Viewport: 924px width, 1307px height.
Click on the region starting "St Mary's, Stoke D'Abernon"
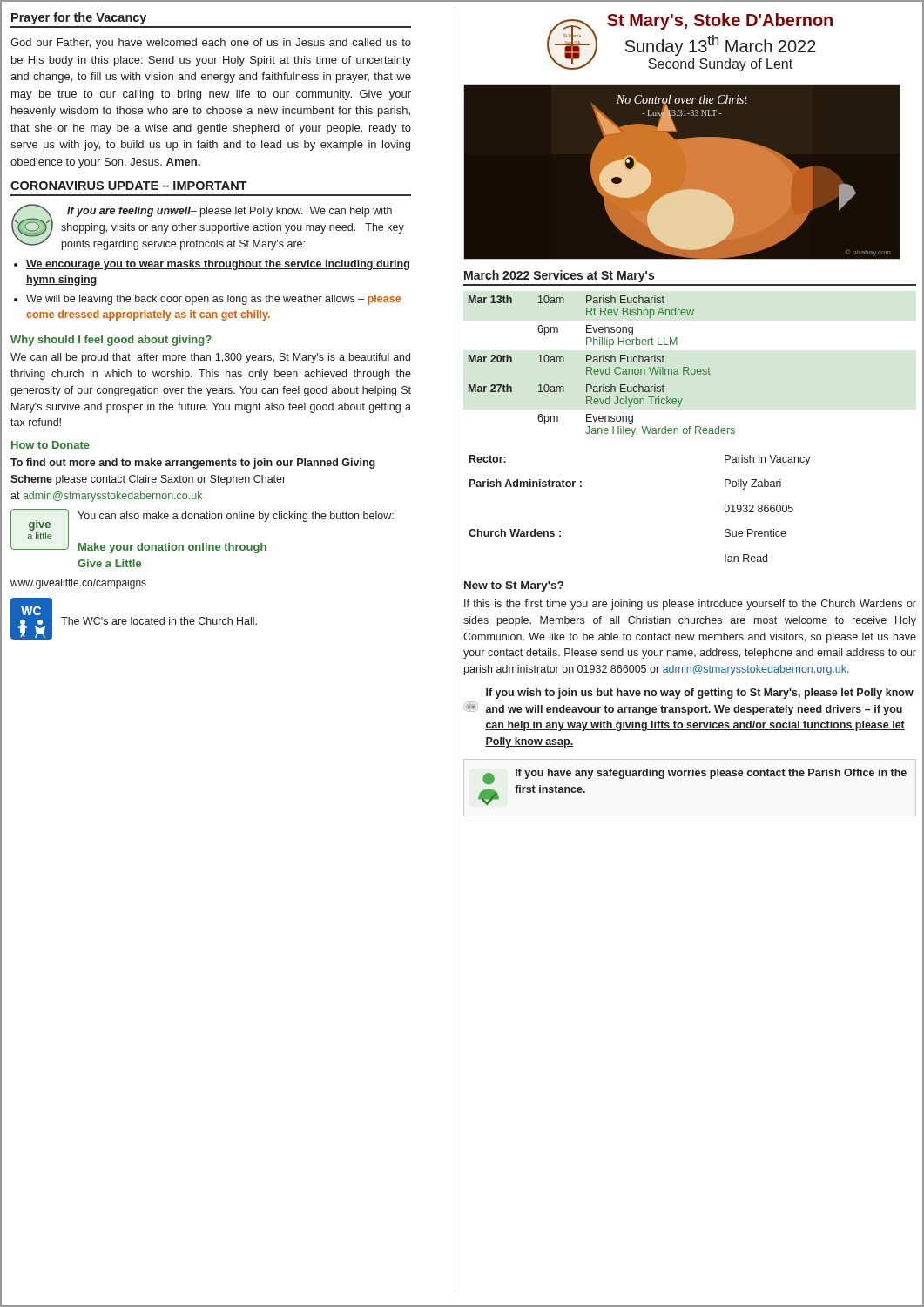[720, 20]
